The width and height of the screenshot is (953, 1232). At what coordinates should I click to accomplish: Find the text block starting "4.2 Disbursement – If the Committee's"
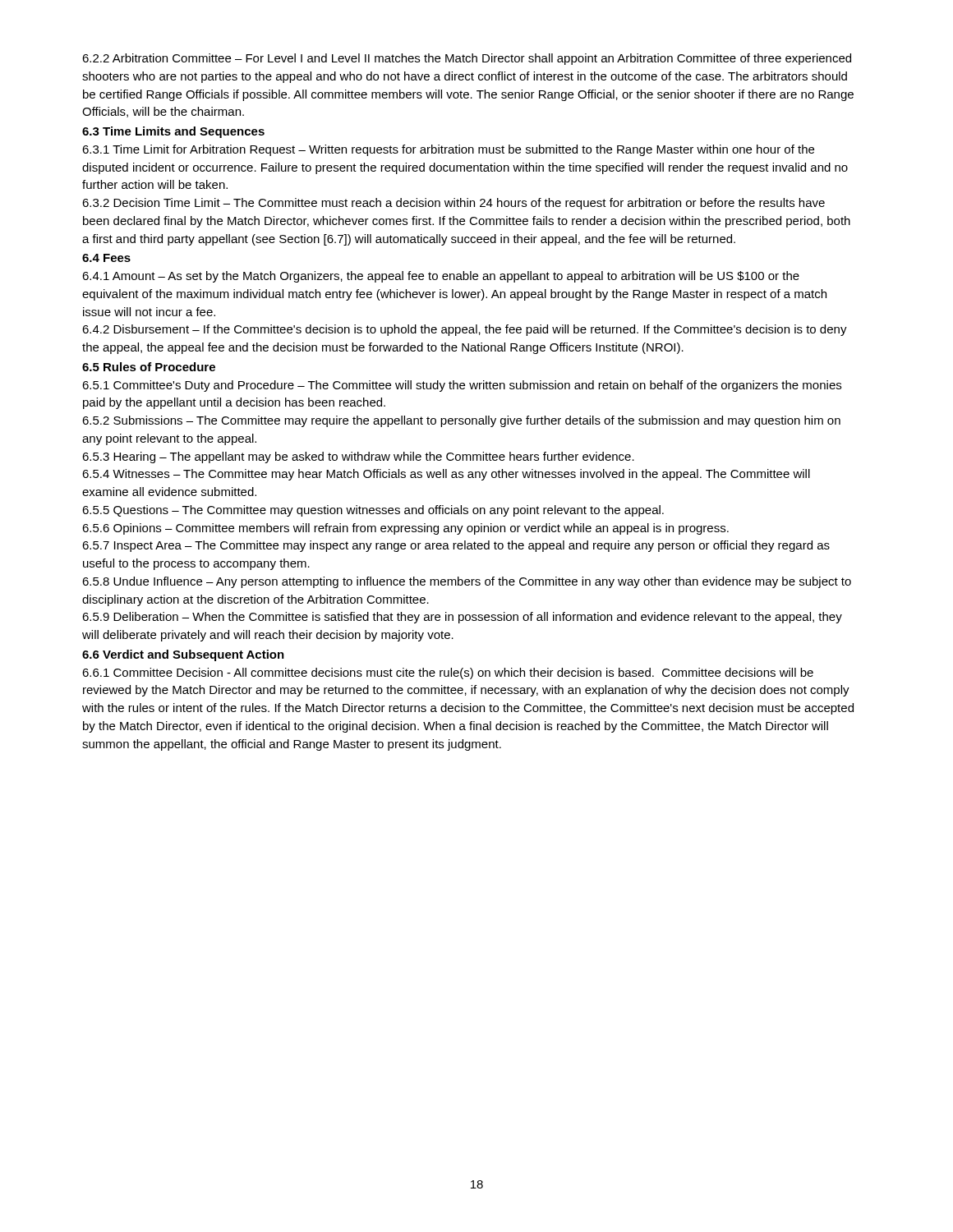tap(464, 338)
